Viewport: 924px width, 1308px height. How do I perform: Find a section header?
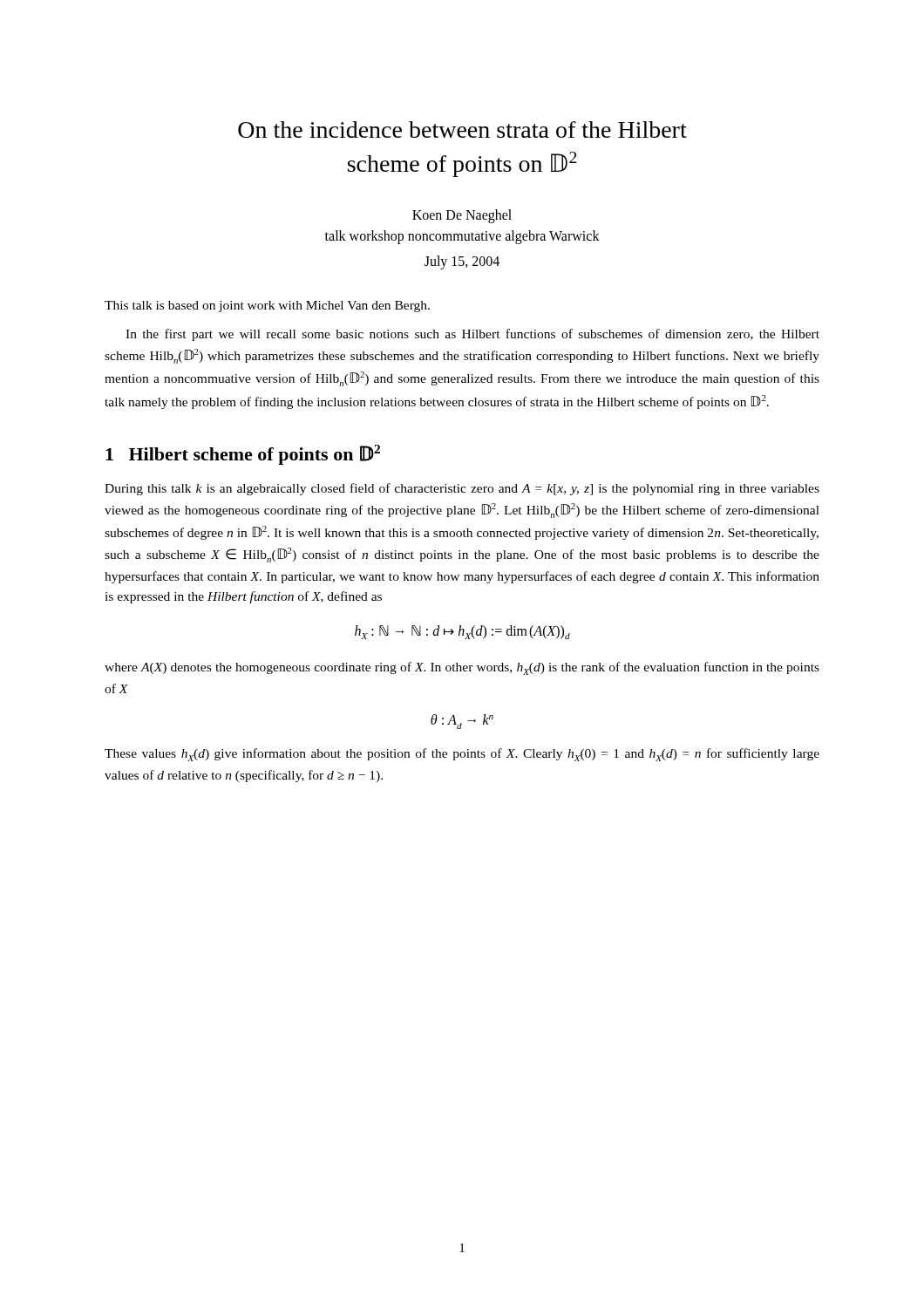coord(243,453)
